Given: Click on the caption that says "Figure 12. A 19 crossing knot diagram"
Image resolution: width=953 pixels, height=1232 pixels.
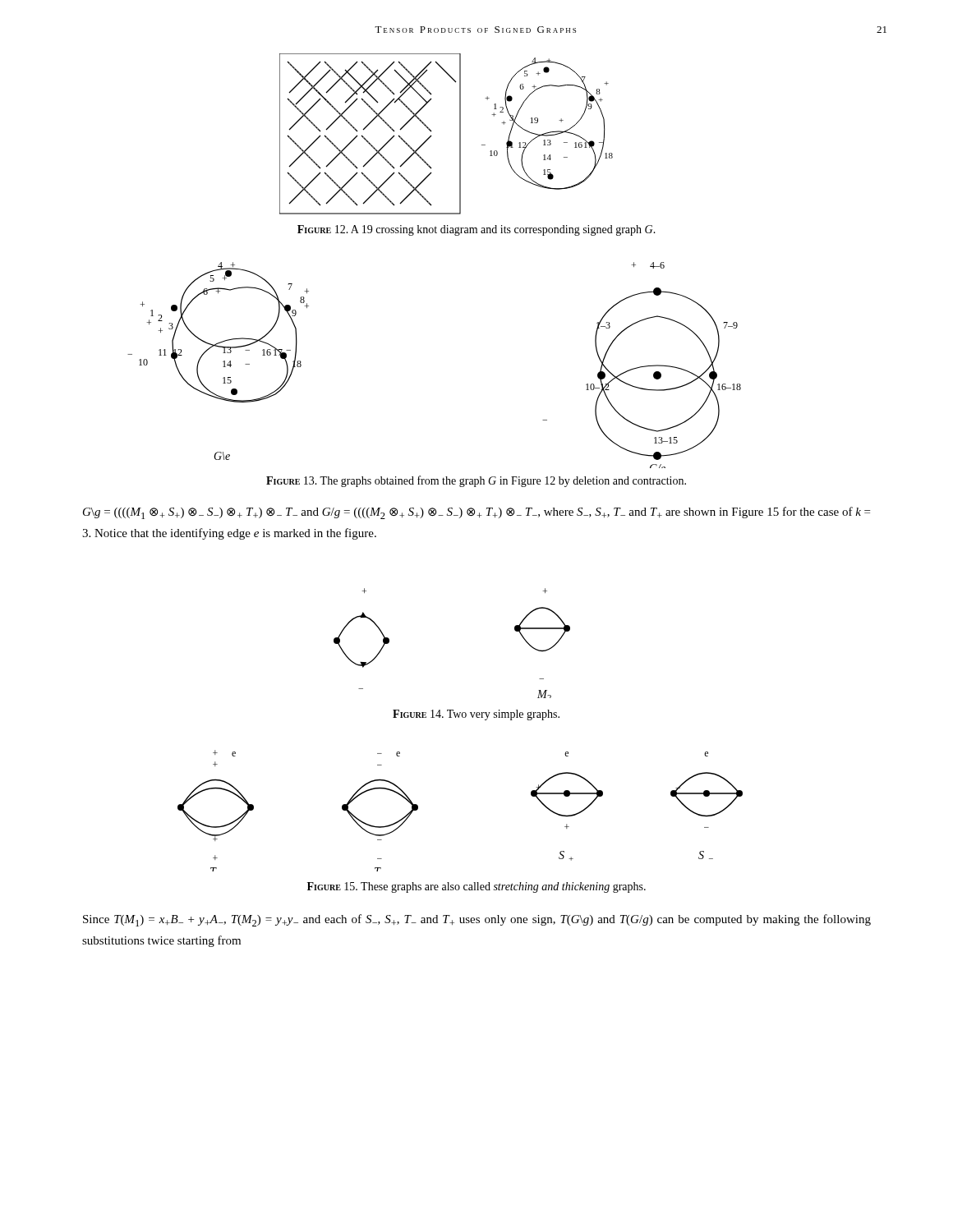Looking at the screenshot, I should (x=476, y=230).
